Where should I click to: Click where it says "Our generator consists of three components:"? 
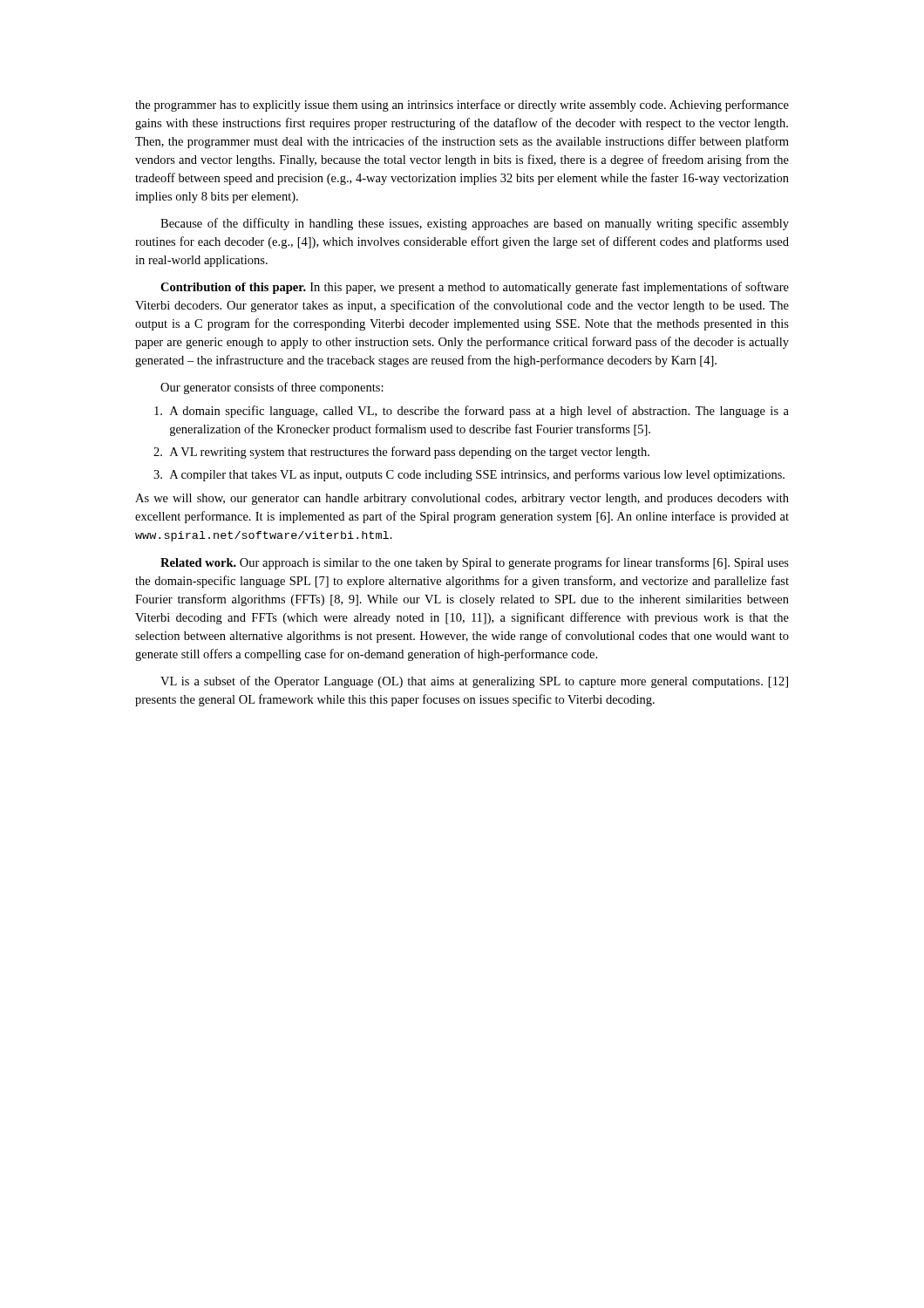[x=272, y=388]
